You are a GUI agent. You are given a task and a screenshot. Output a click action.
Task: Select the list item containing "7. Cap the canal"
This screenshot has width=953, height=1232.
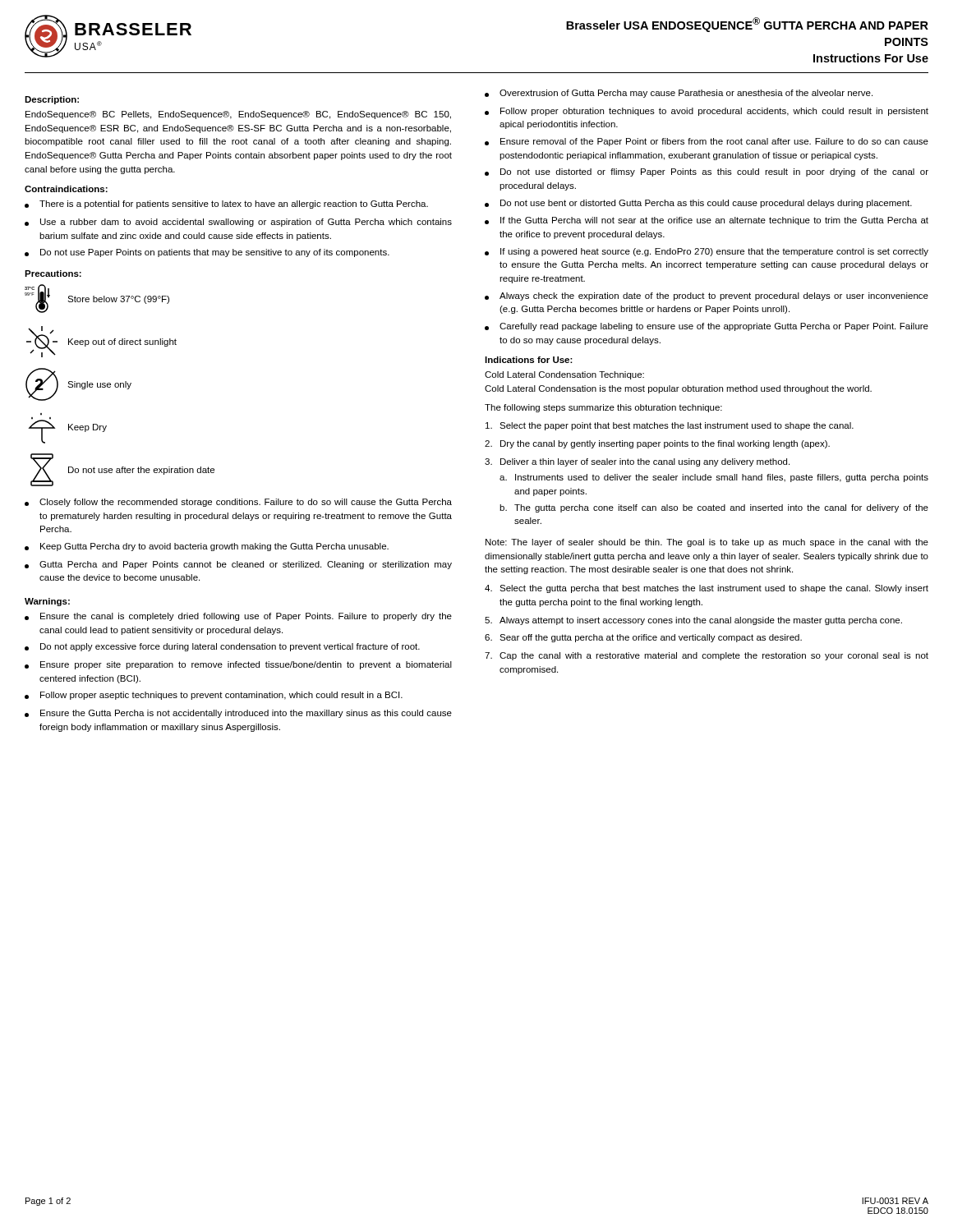tap(707, 662)
